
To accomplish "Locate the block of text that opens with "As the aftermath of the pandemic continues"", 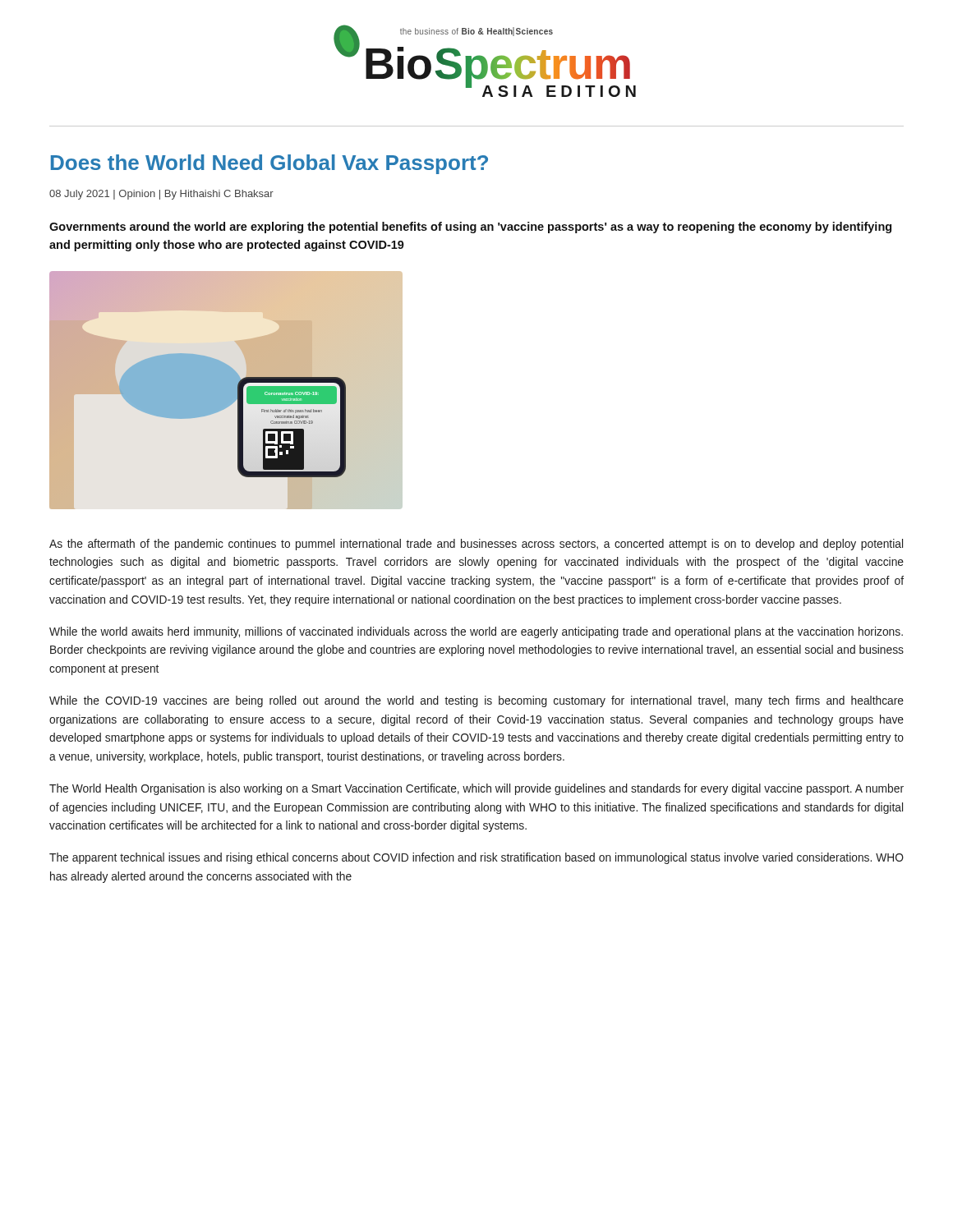I will point(476,572).
